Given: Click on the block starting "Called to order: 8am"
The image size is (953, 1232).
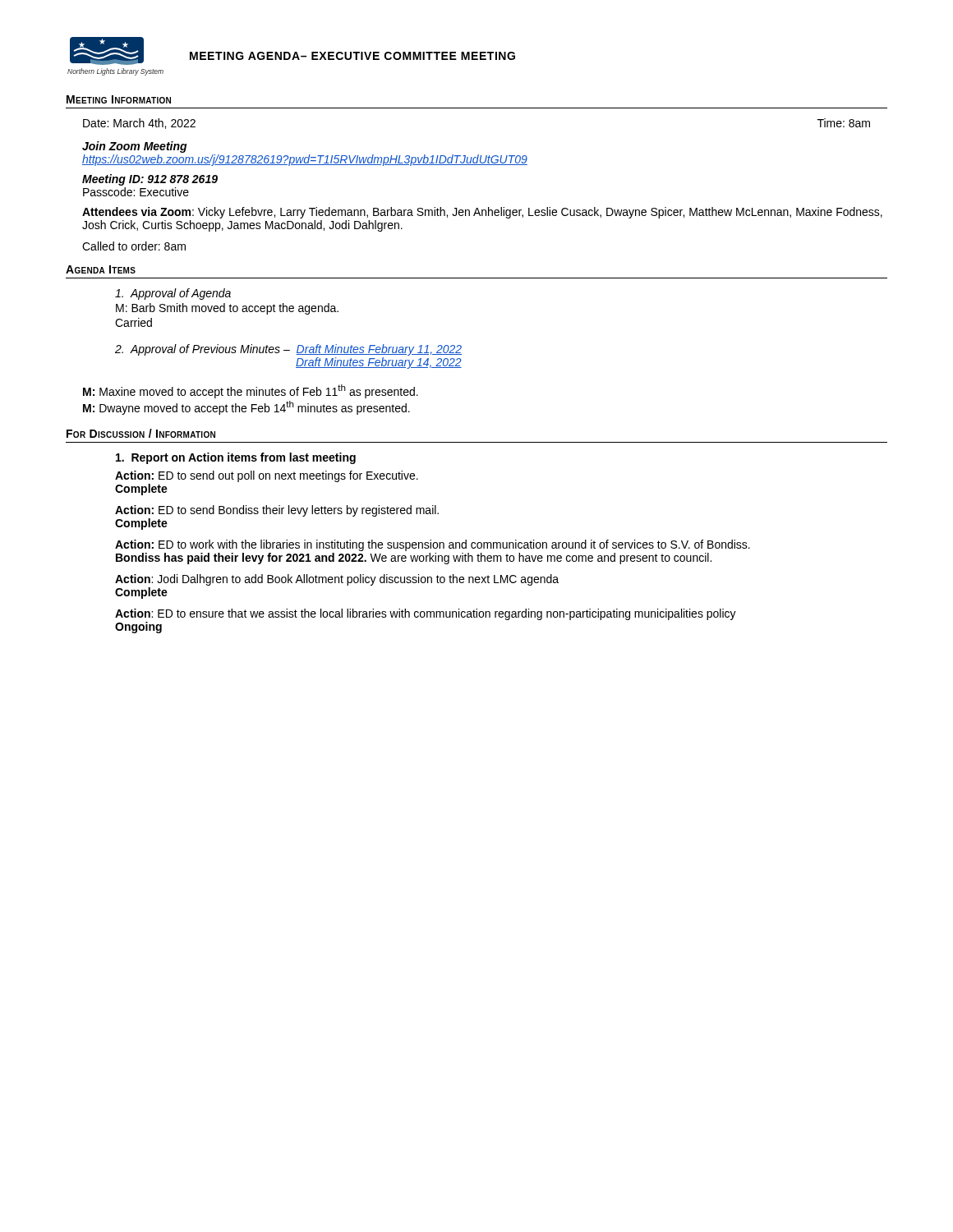Looking at the screenshot, I should tap(134, 246).
